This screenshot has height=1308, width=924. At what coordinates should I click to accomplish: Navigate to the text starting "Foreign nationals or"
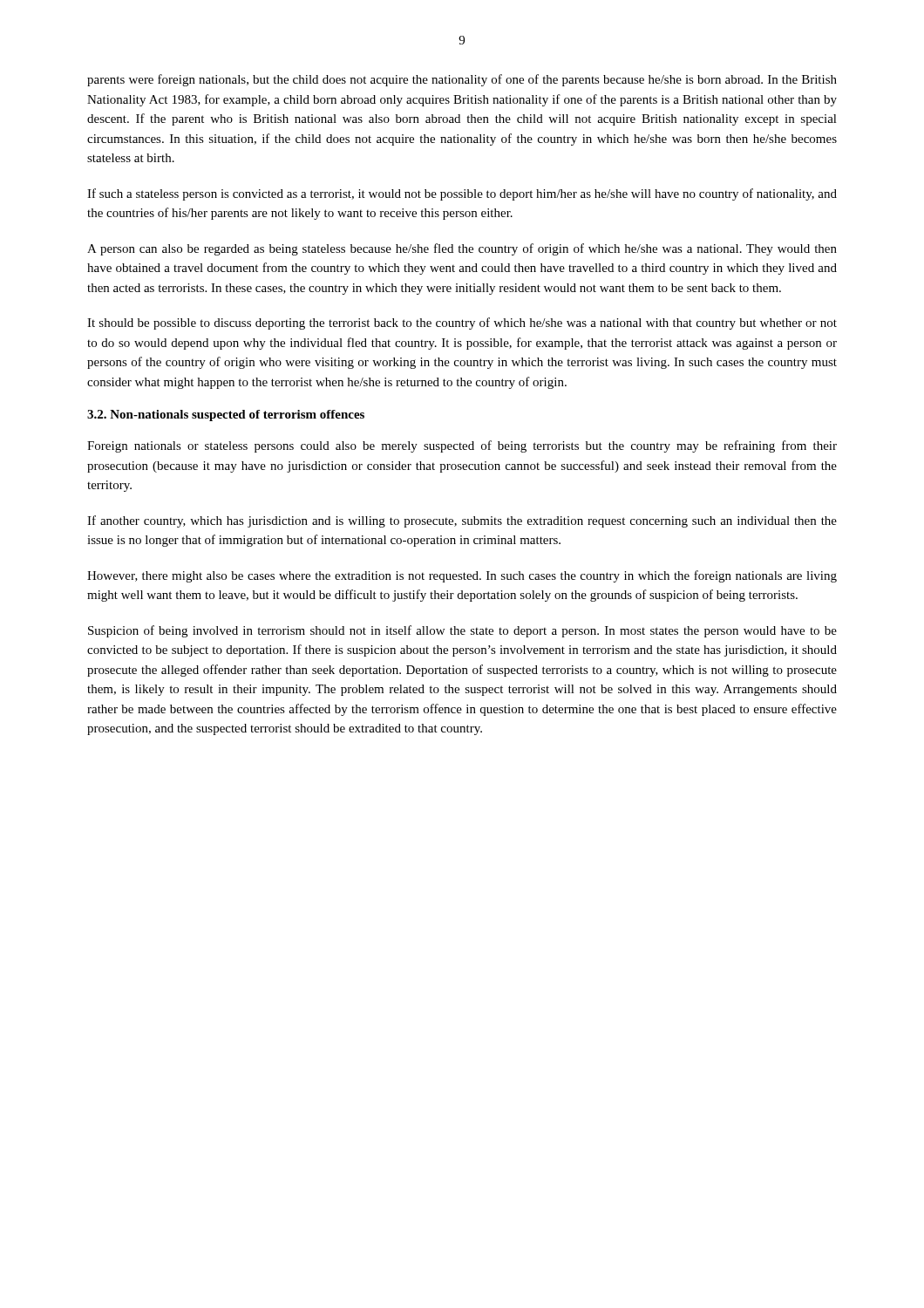click(462, 465)
